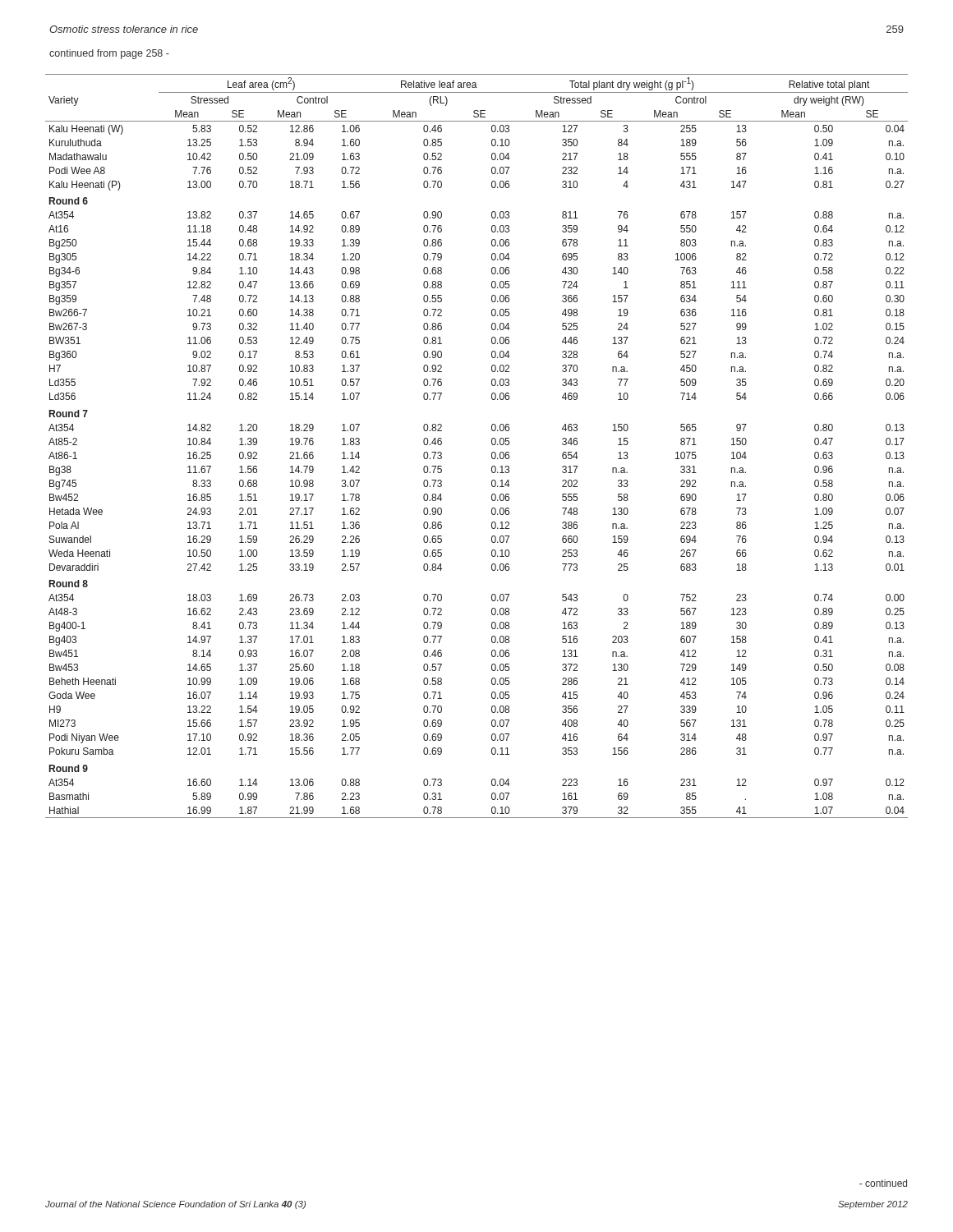Find the table that mentions "Round 6"
Viewport: 953px width, 1232px height.
pos(476,446)
